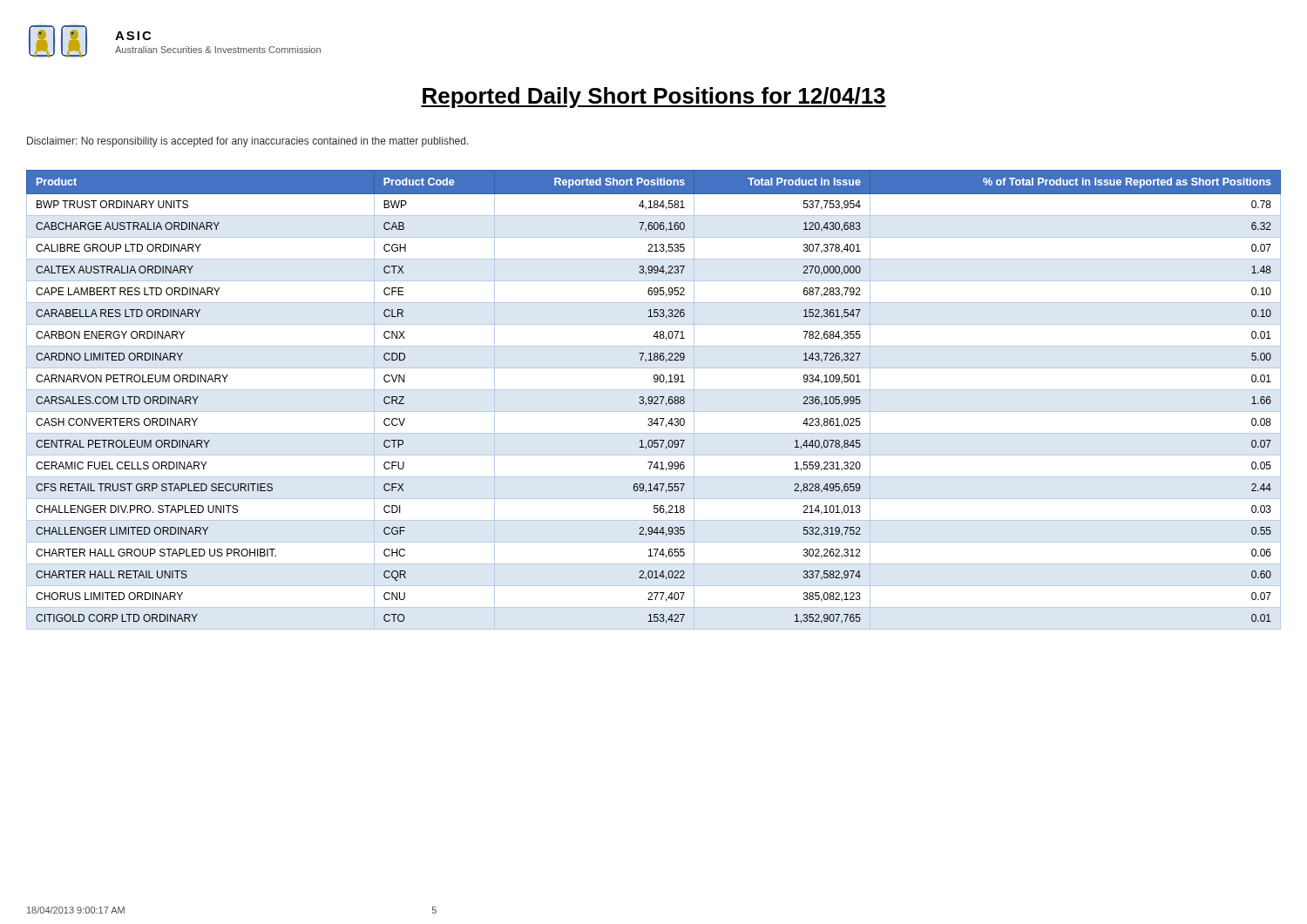Point to the block beginning "Disclaimer: No responsibility is accepted for any inaccuracies"
Viewport: 1307px width, 924px height.
248,141
